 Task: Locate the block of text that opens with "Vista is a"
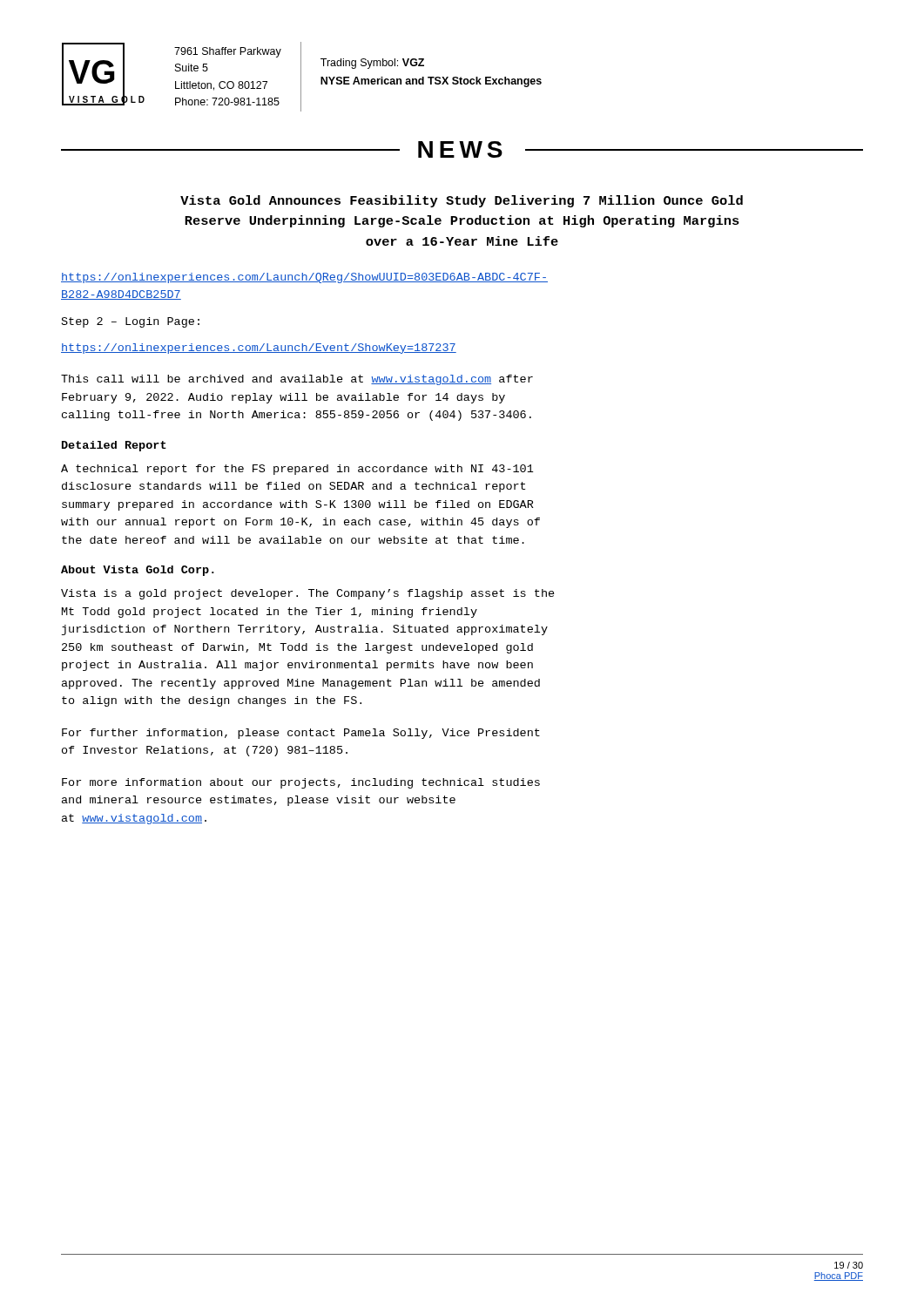point(308,648)
